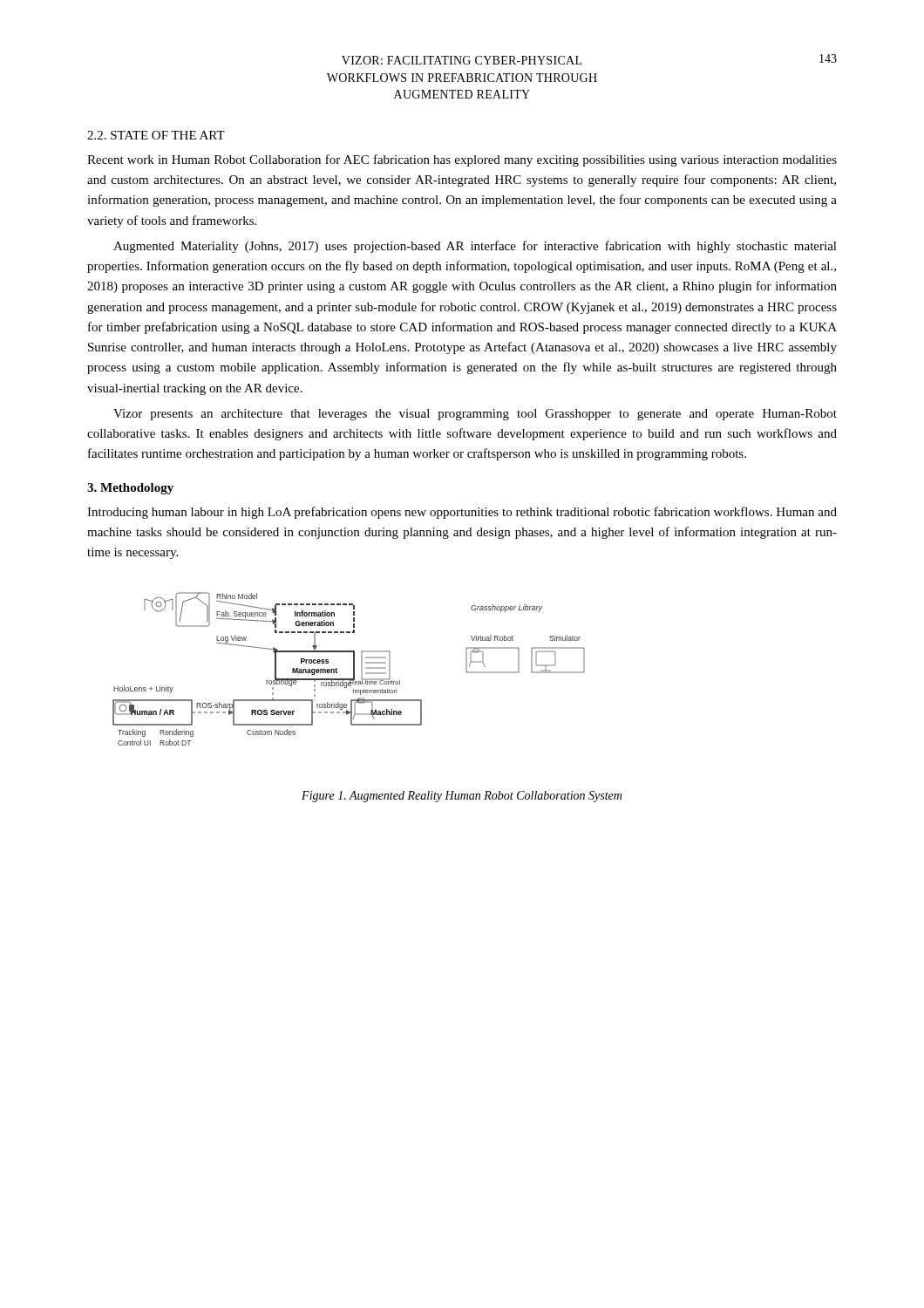Point to the block beginning "Introducing human labour in high LoA"
The image size is (924, 1308).
[462, 532]
